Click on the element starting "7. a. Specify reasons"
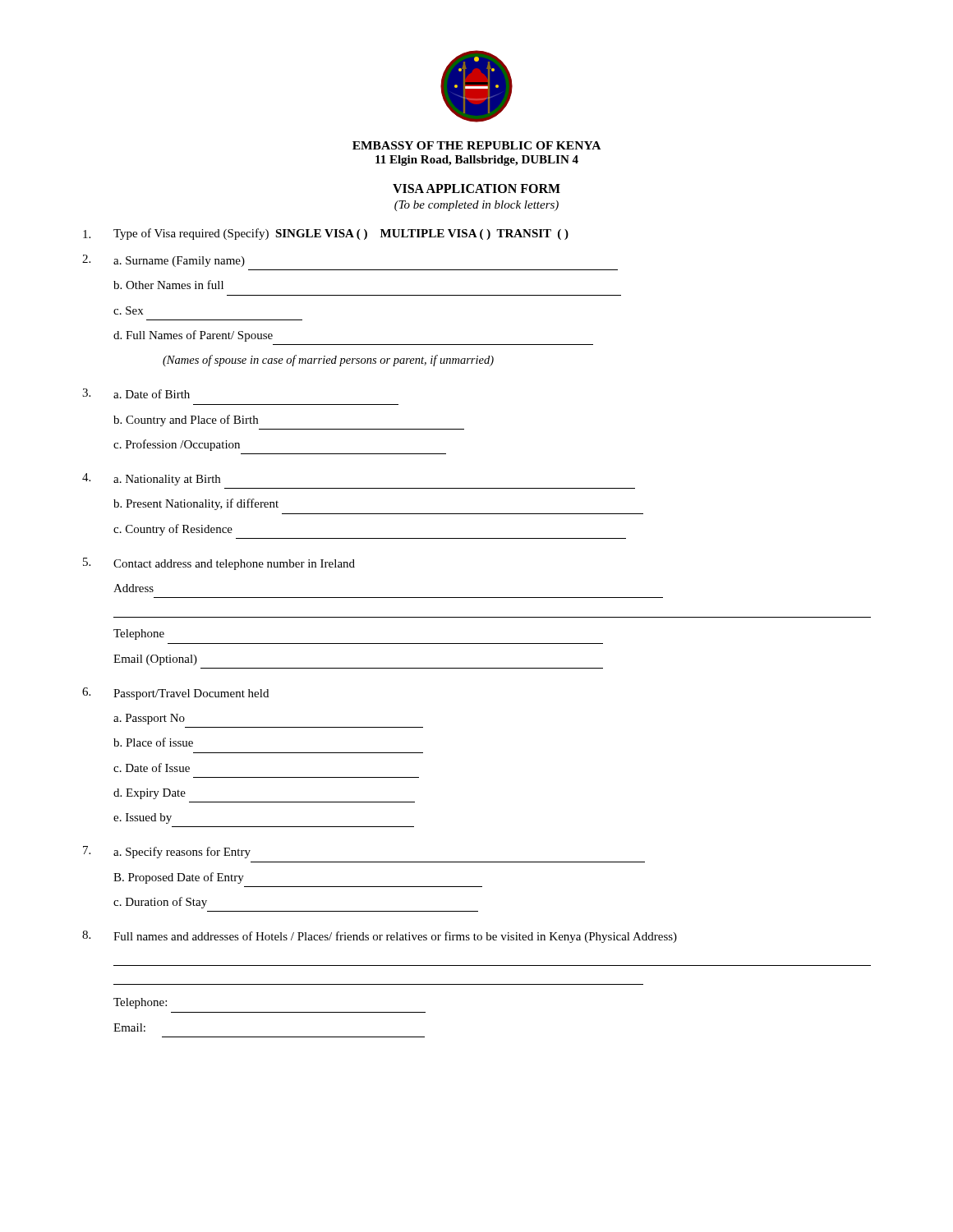953x1232 pixels. pyautogui.click(x=476, y=880)
